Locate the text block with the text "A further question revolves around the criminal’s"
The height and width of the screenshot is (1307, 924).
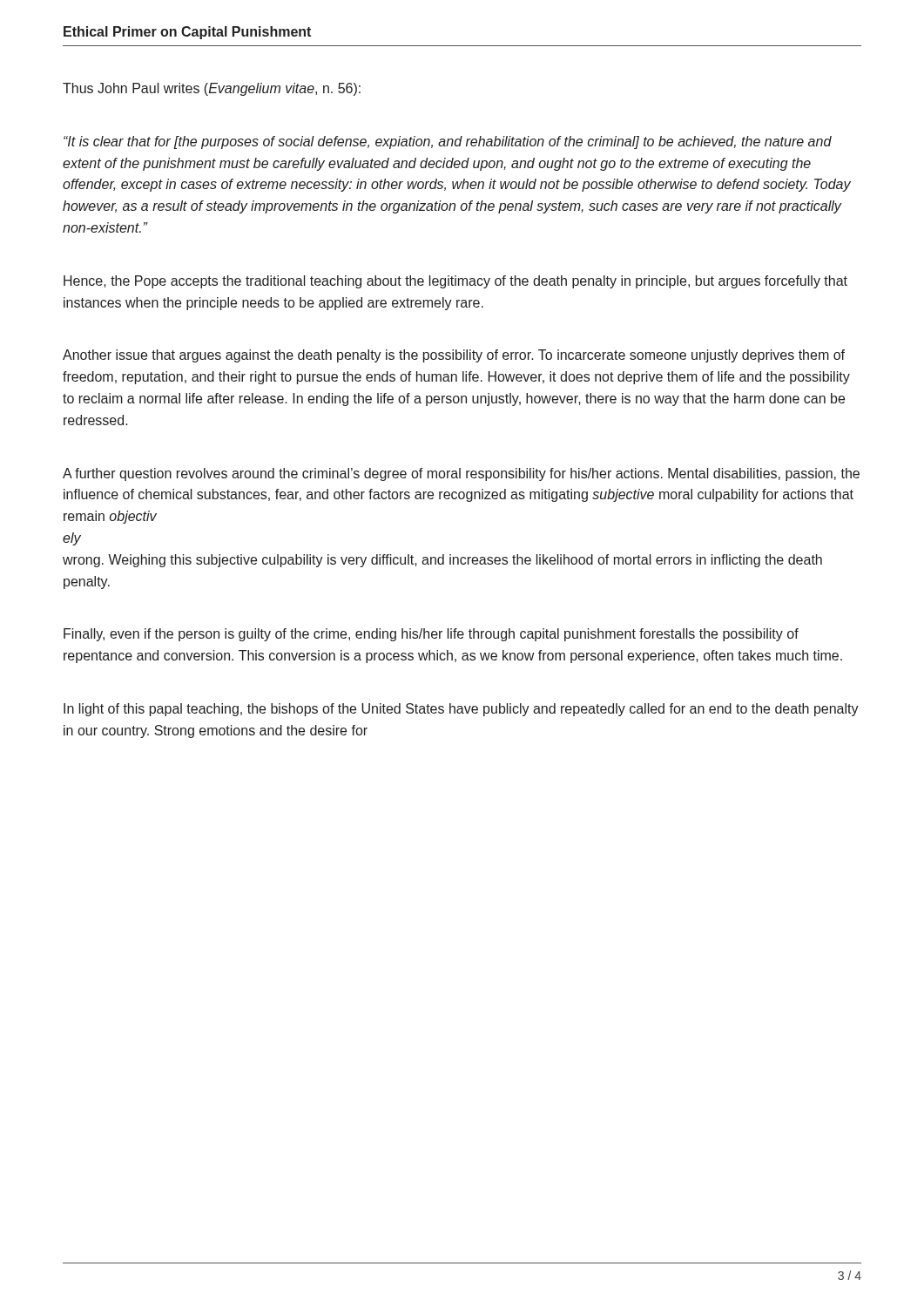point(461,474)
